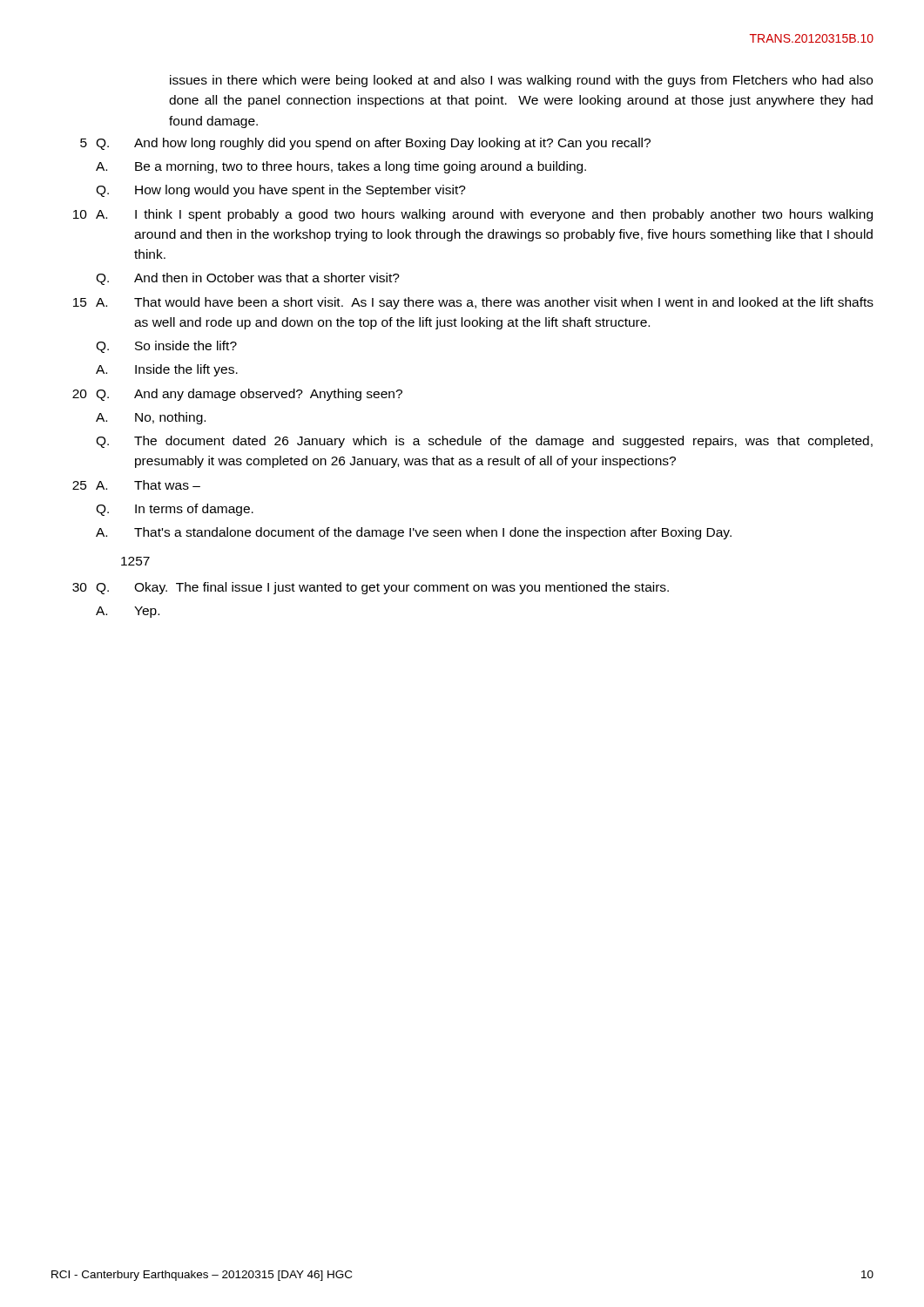Find the element starting "15 A. That would"
The width and height of the screenshot is (924, 1307).
(x=462, y=312)
